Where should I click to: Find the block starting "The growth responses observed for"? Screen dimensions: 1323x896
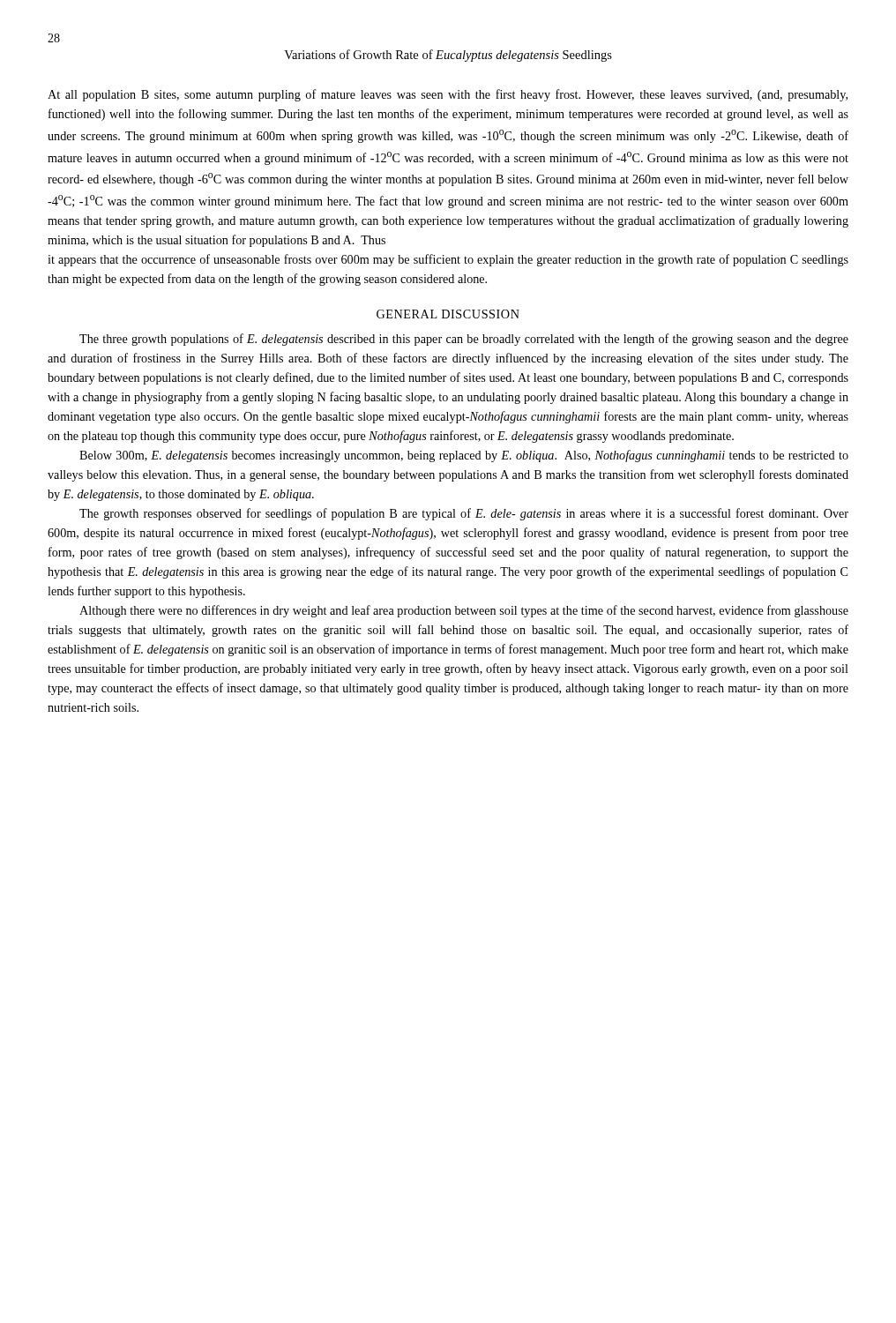448,552
